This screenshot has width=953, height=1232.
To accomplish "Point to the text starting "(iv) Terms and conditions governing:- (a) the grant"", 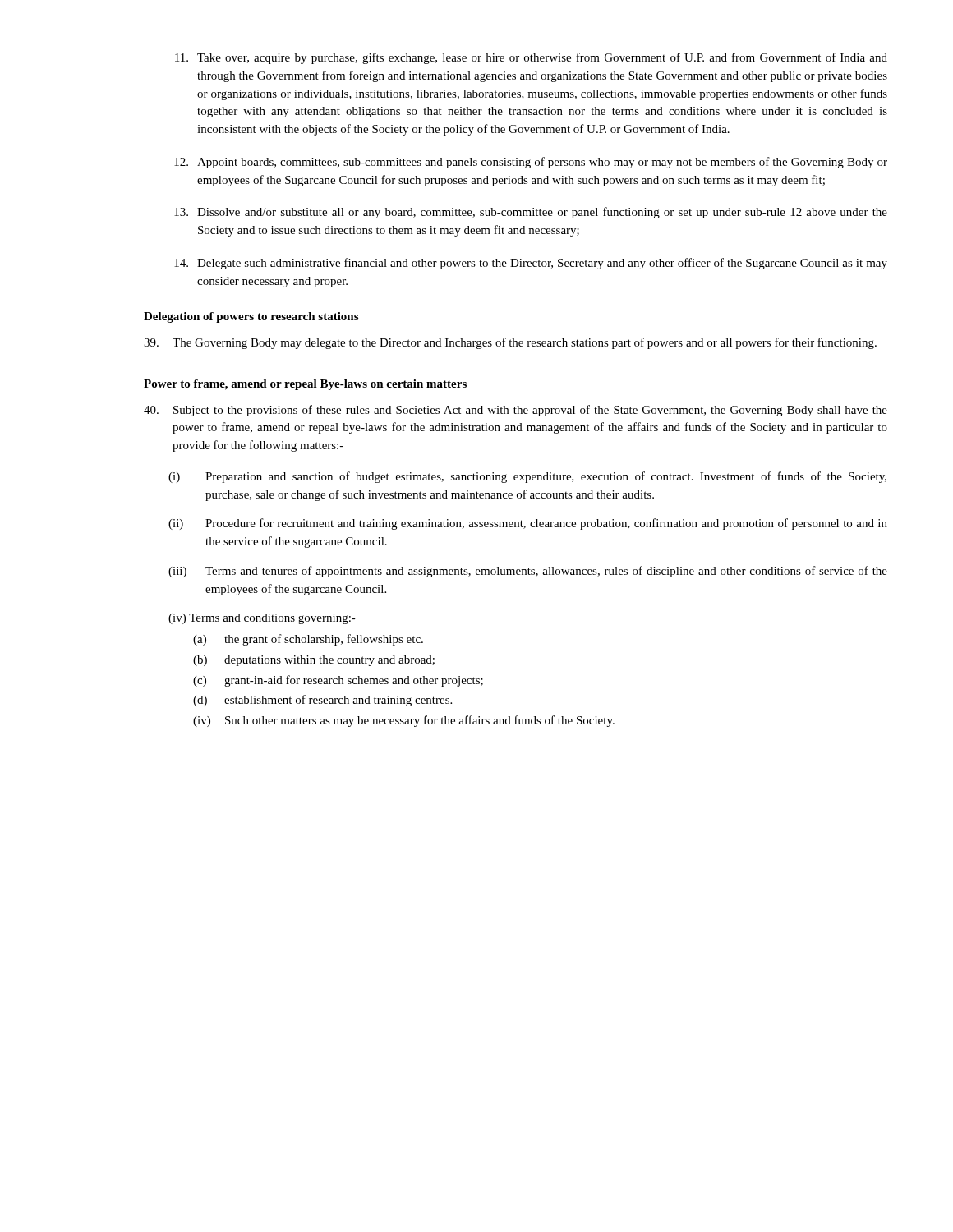I will [x=262, y=619].
